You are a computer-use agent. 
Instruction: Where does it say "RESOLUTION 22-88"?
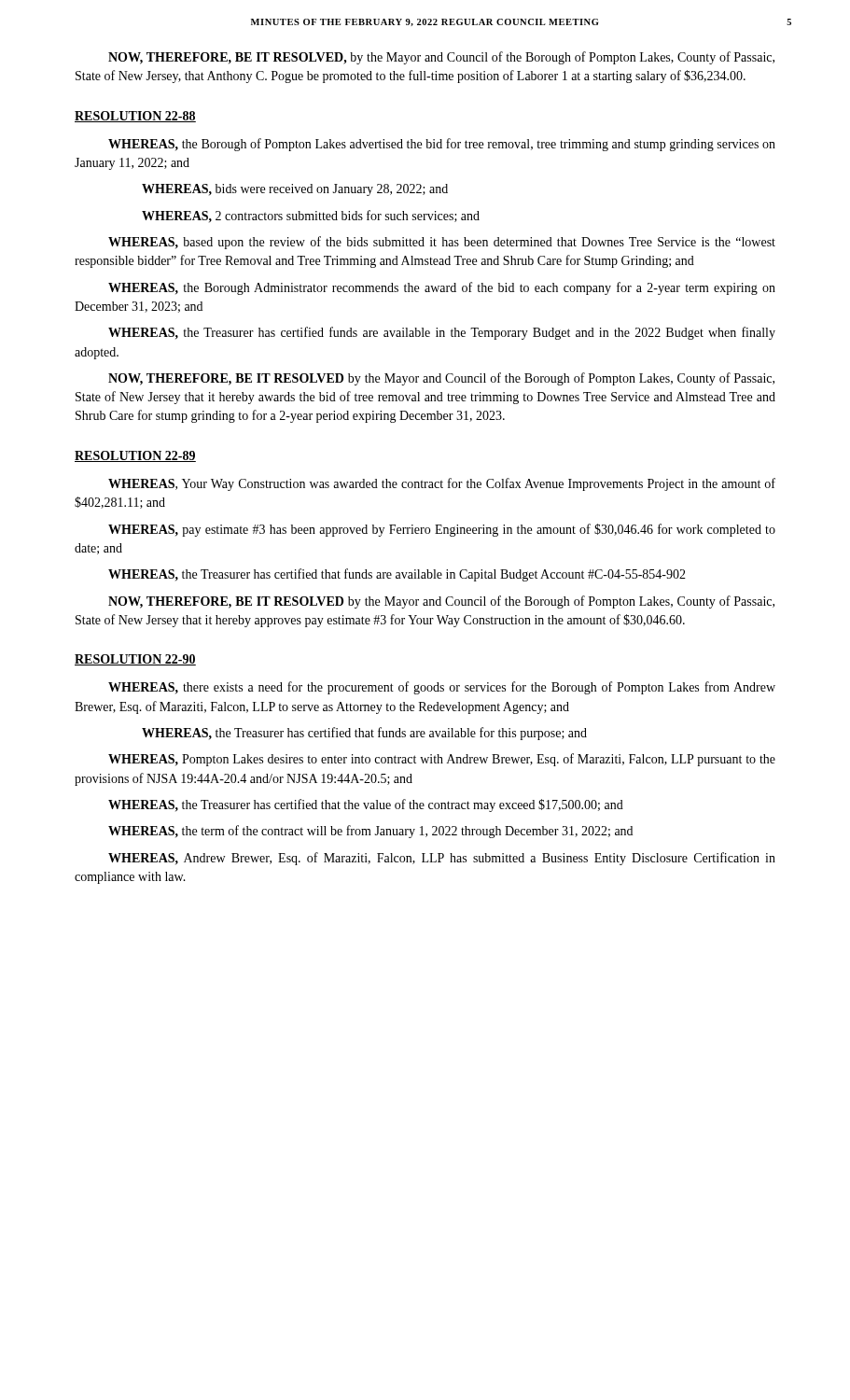click(135, 116)
